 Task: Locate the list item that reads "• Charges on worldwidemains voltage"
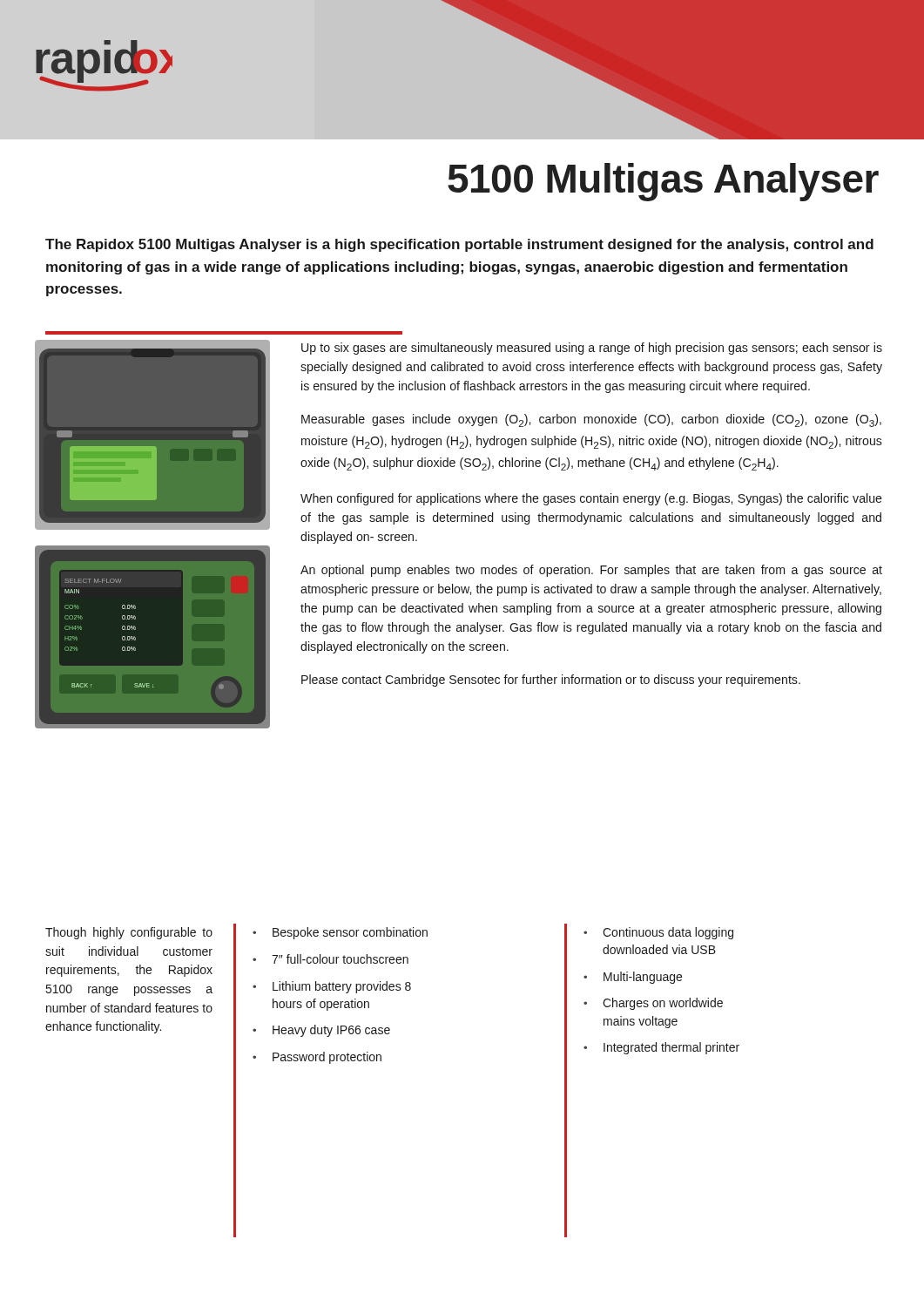(653, 1012)
